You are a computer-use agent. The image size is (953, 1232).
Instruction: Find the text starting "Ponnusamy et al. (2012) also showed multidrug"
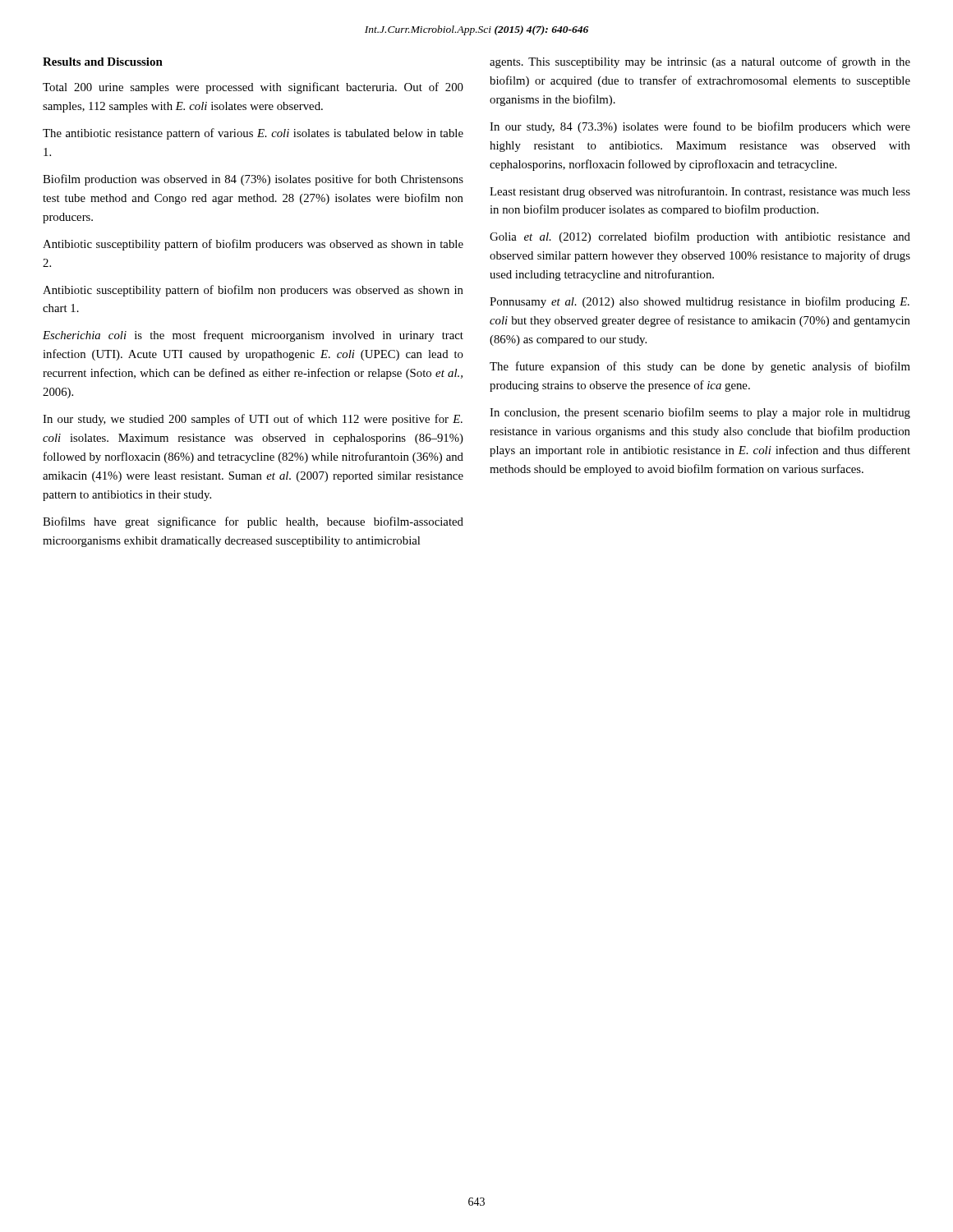tap(700, 321)
